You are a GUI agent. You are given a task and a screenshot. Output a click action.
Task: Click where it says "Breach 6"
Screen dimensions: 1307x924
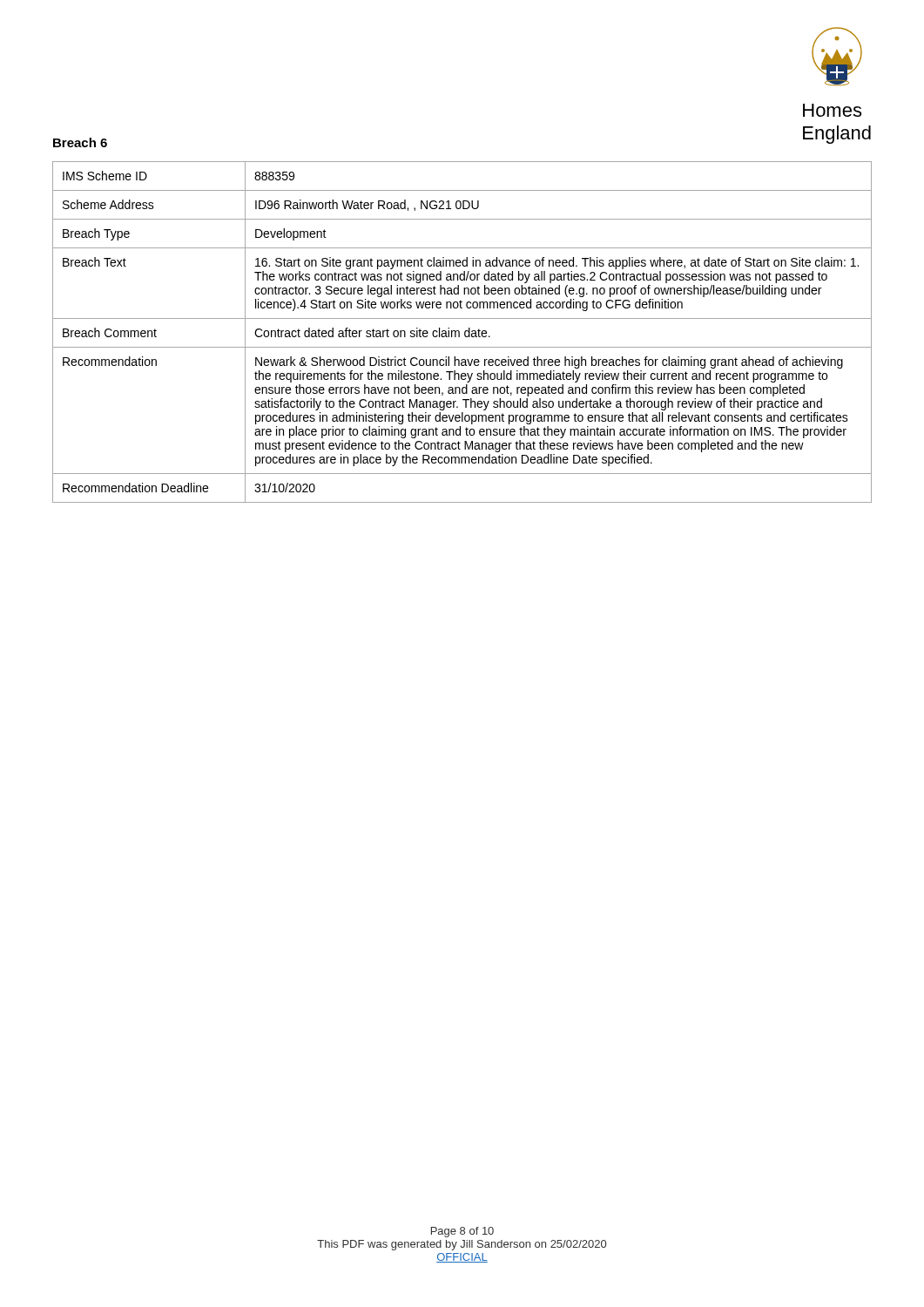[80, 142]
